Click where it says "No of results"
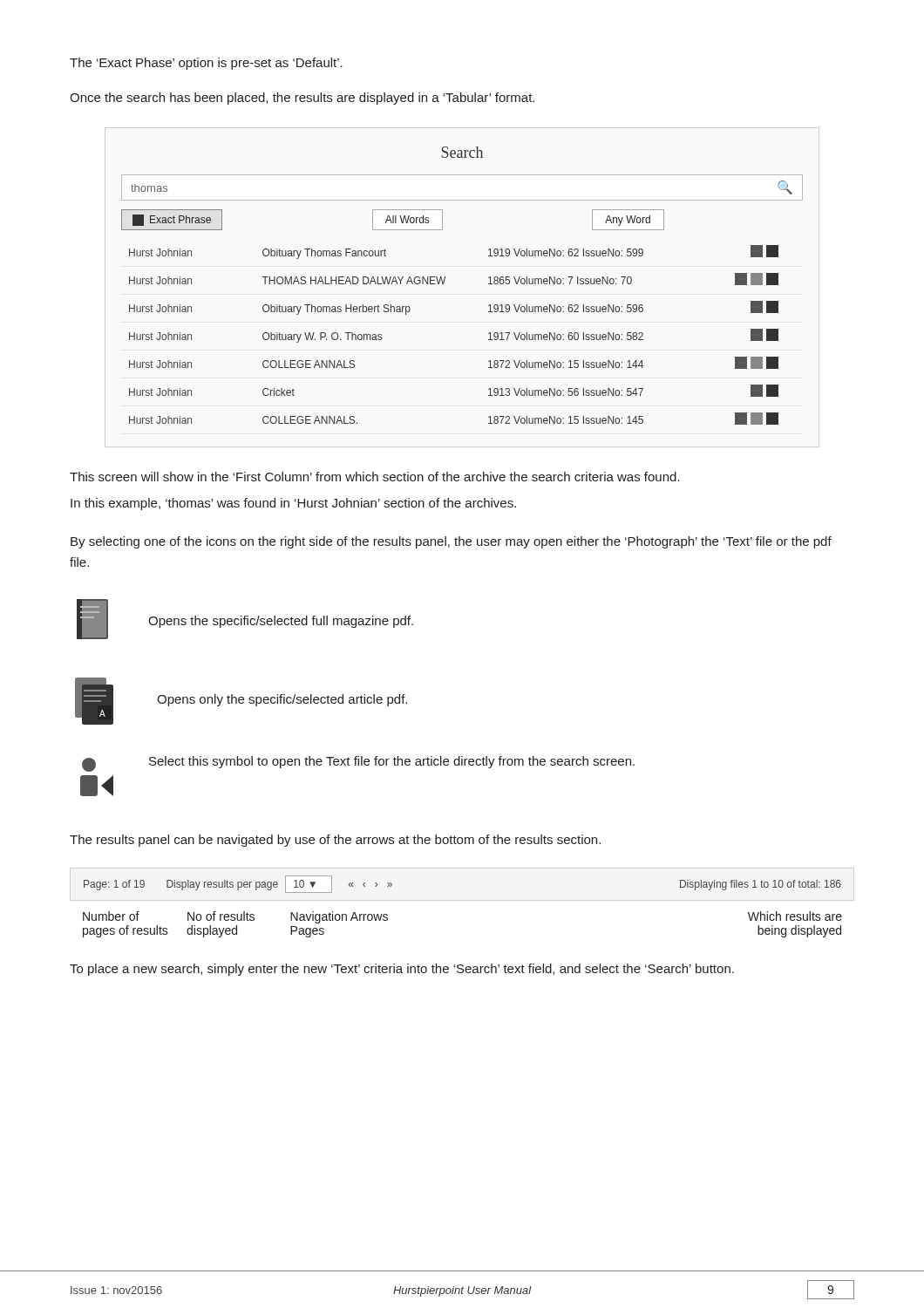 click(221, 916)
